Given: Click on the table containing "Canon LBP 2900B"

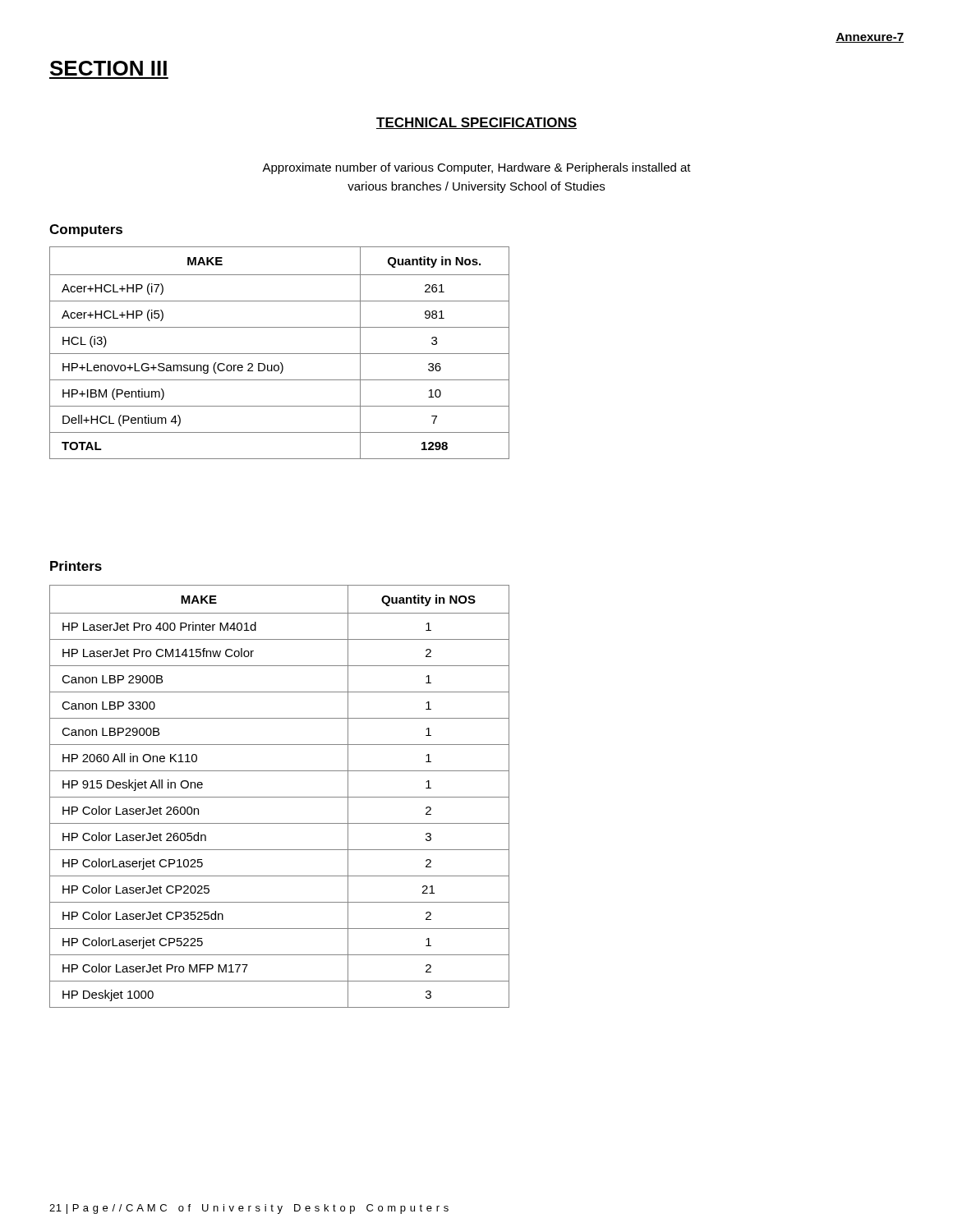Looking at the screenshot, I should 279,796.
